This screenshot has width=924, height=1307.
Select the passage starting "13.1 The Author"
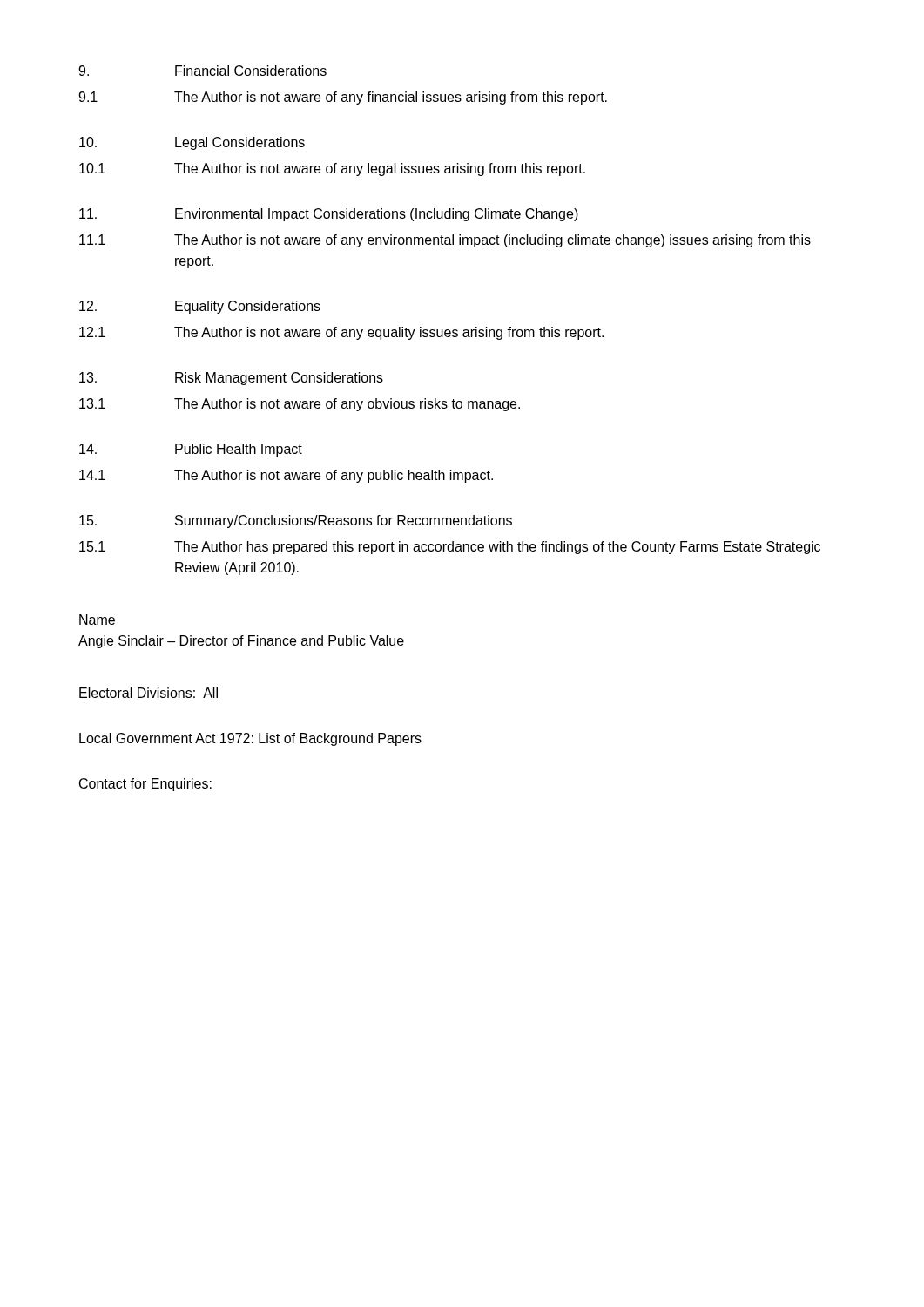point(462,404)
